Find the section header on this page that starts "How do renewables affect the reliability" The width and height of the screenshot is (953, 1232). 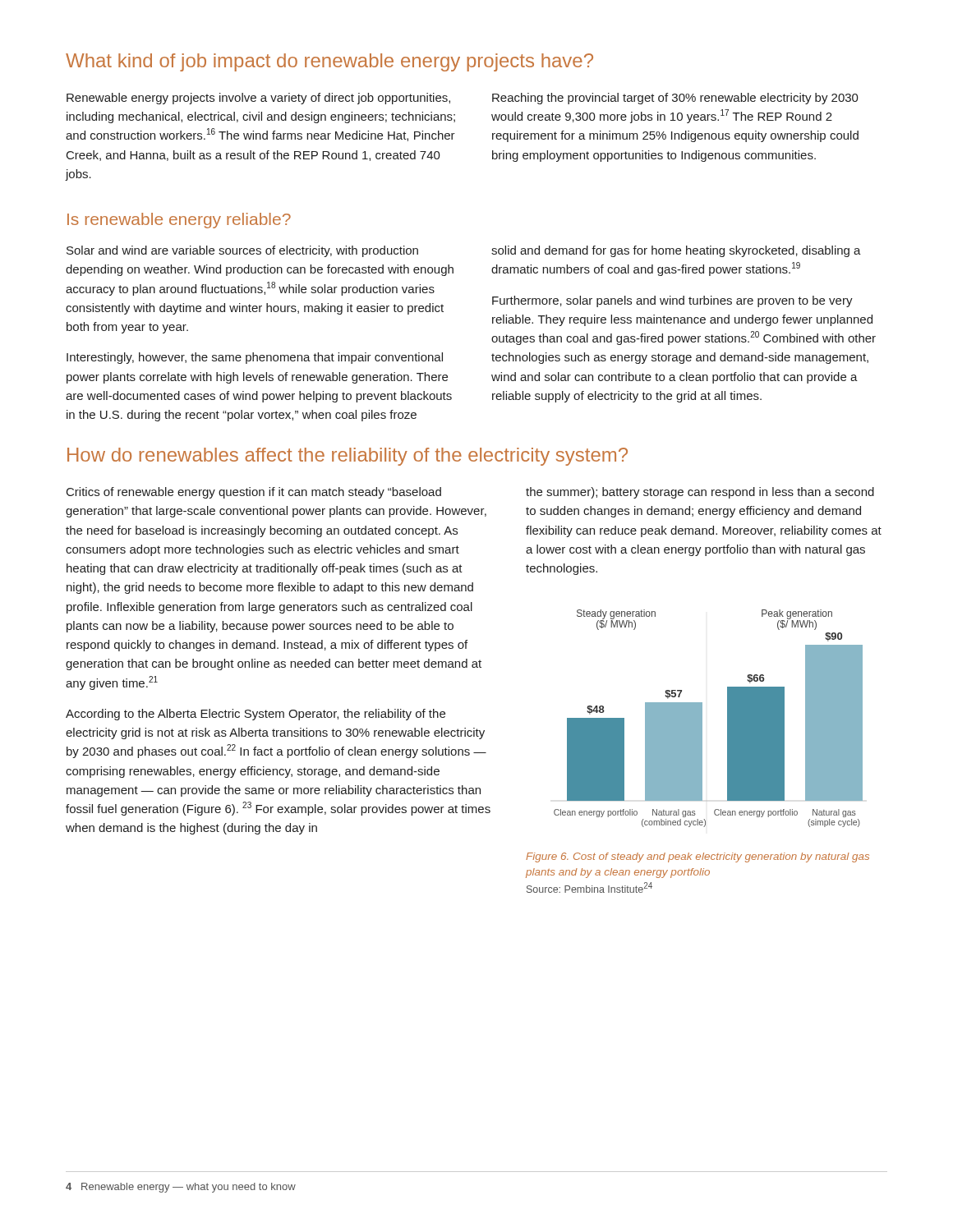476,456
